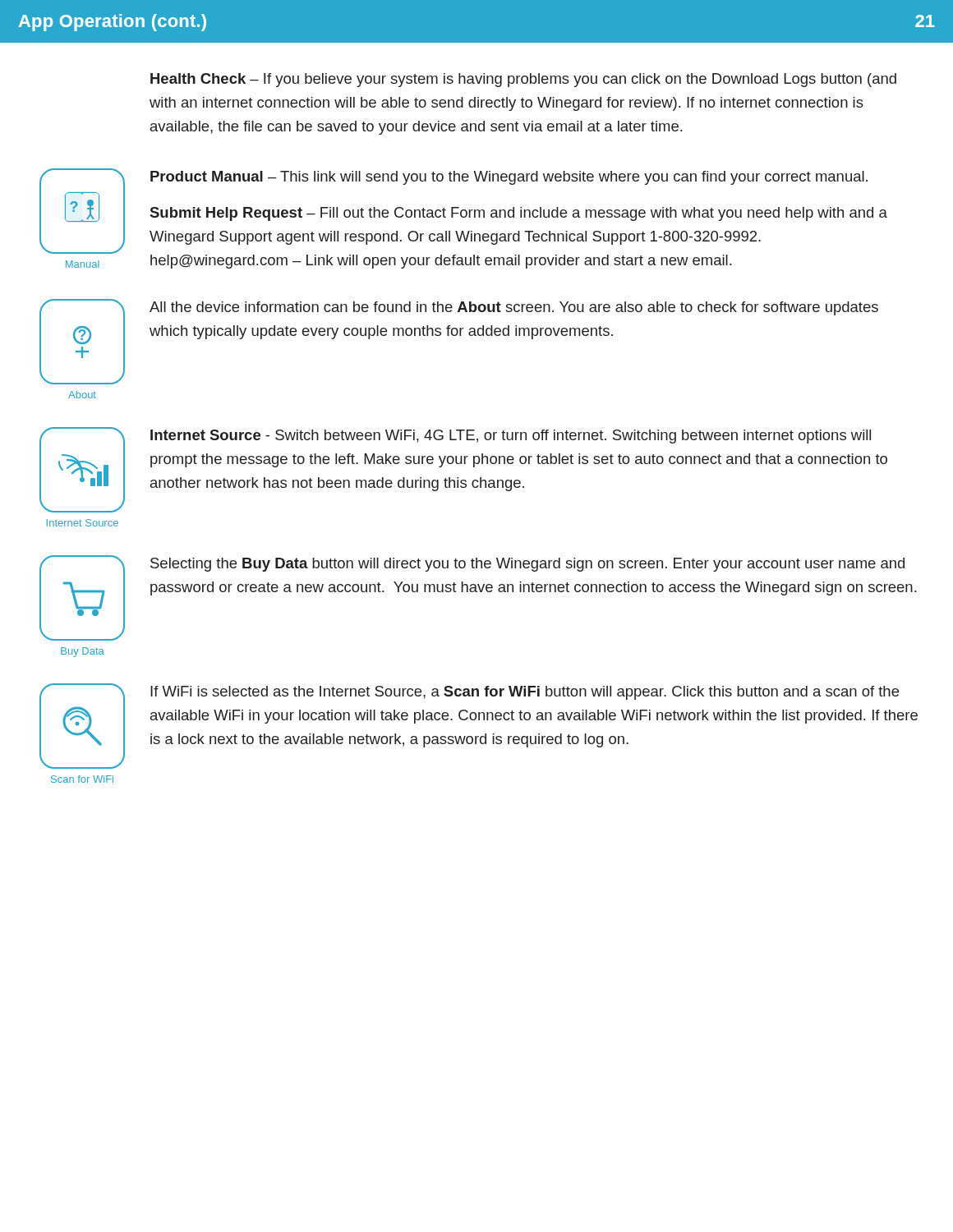Locate the block of text that opens with "Selecting the Buy Data button will direct you"
953x1232 pixels.
point(534,575)
